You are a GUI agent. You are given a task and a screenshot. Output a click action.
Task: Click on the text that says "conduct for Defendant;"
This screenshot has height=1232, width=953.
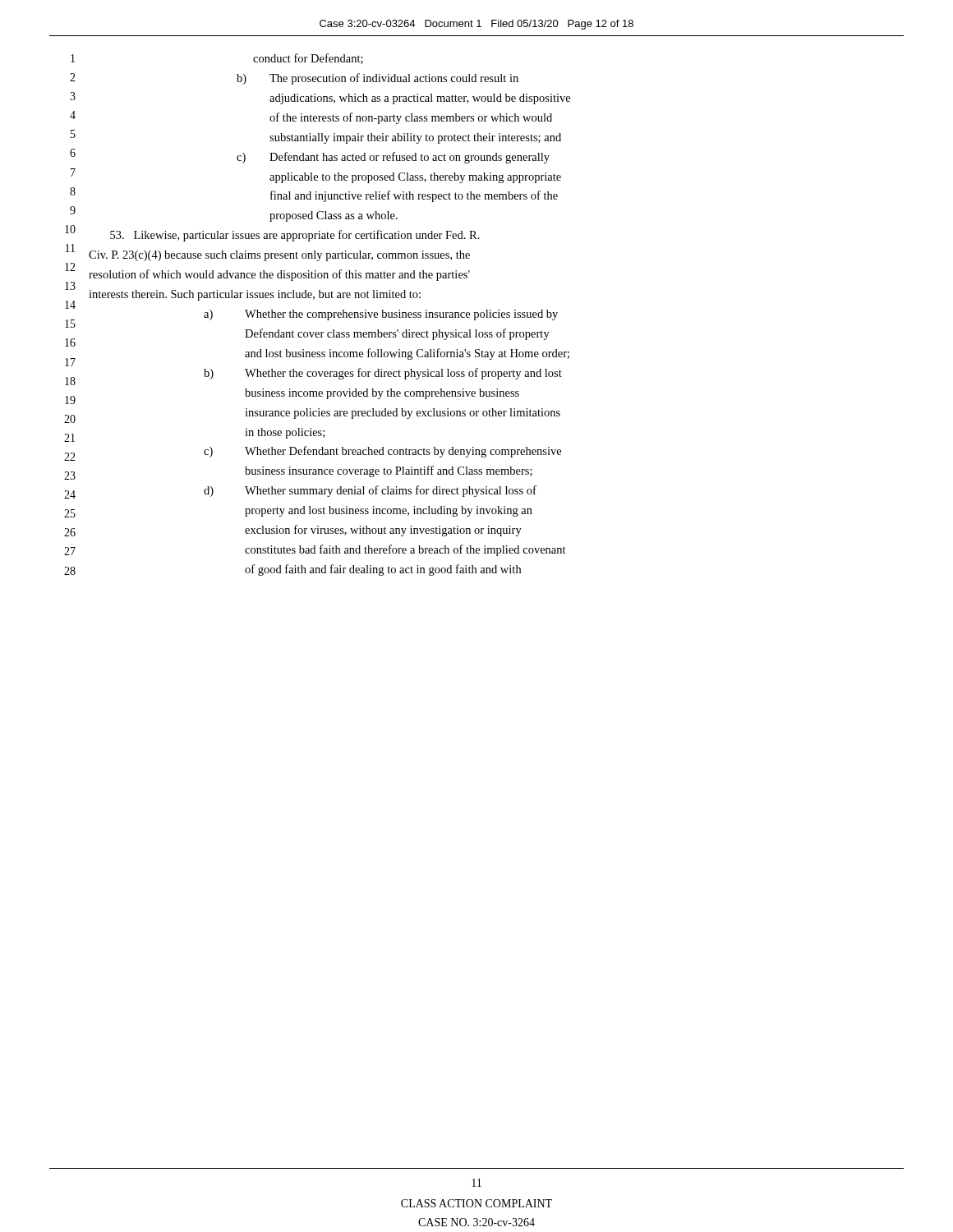tap(308, 58)
